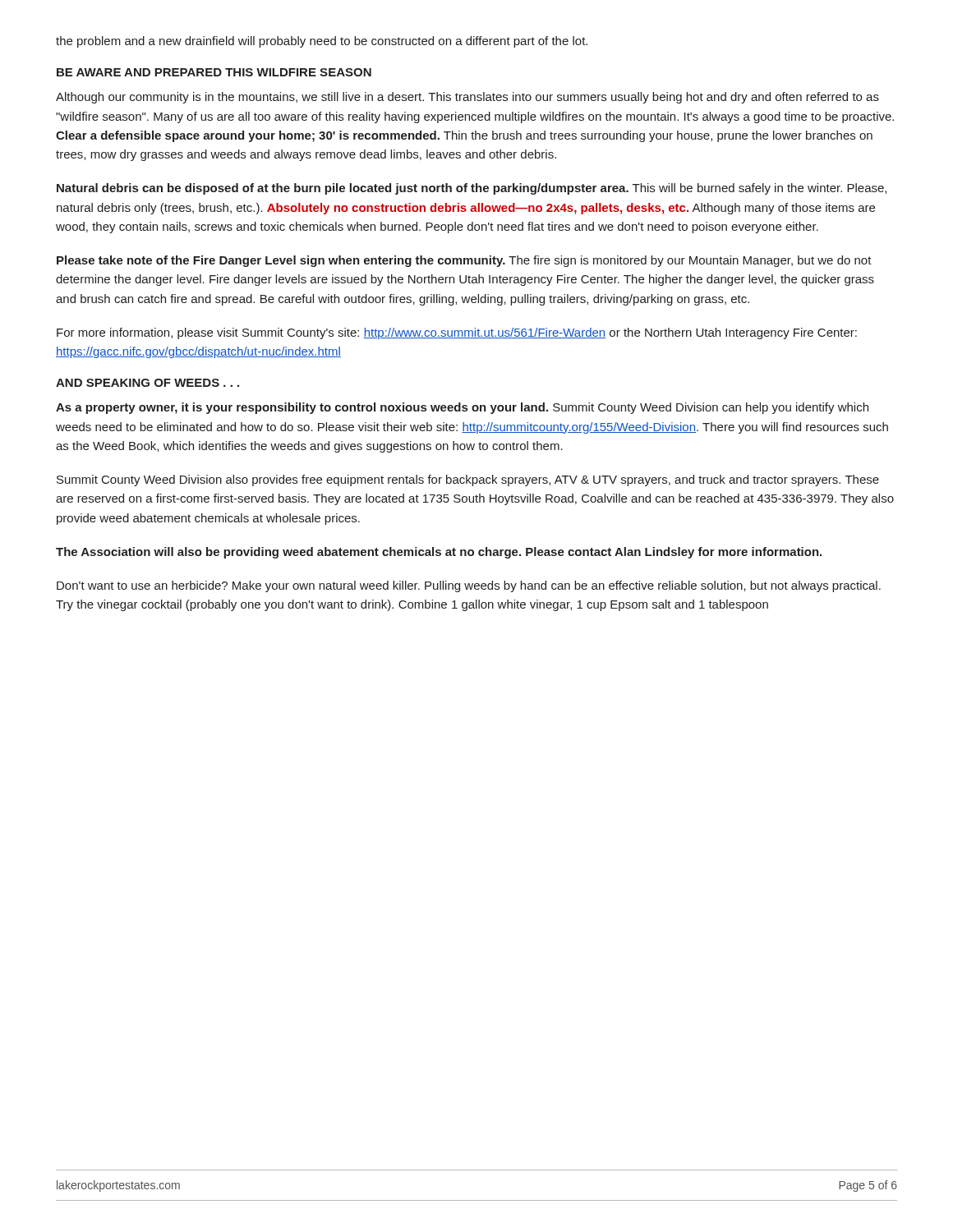Navigate to the region starting "As a property owner,"
Viewport: 953px width, 1232px height.
[x=472, y=426]
